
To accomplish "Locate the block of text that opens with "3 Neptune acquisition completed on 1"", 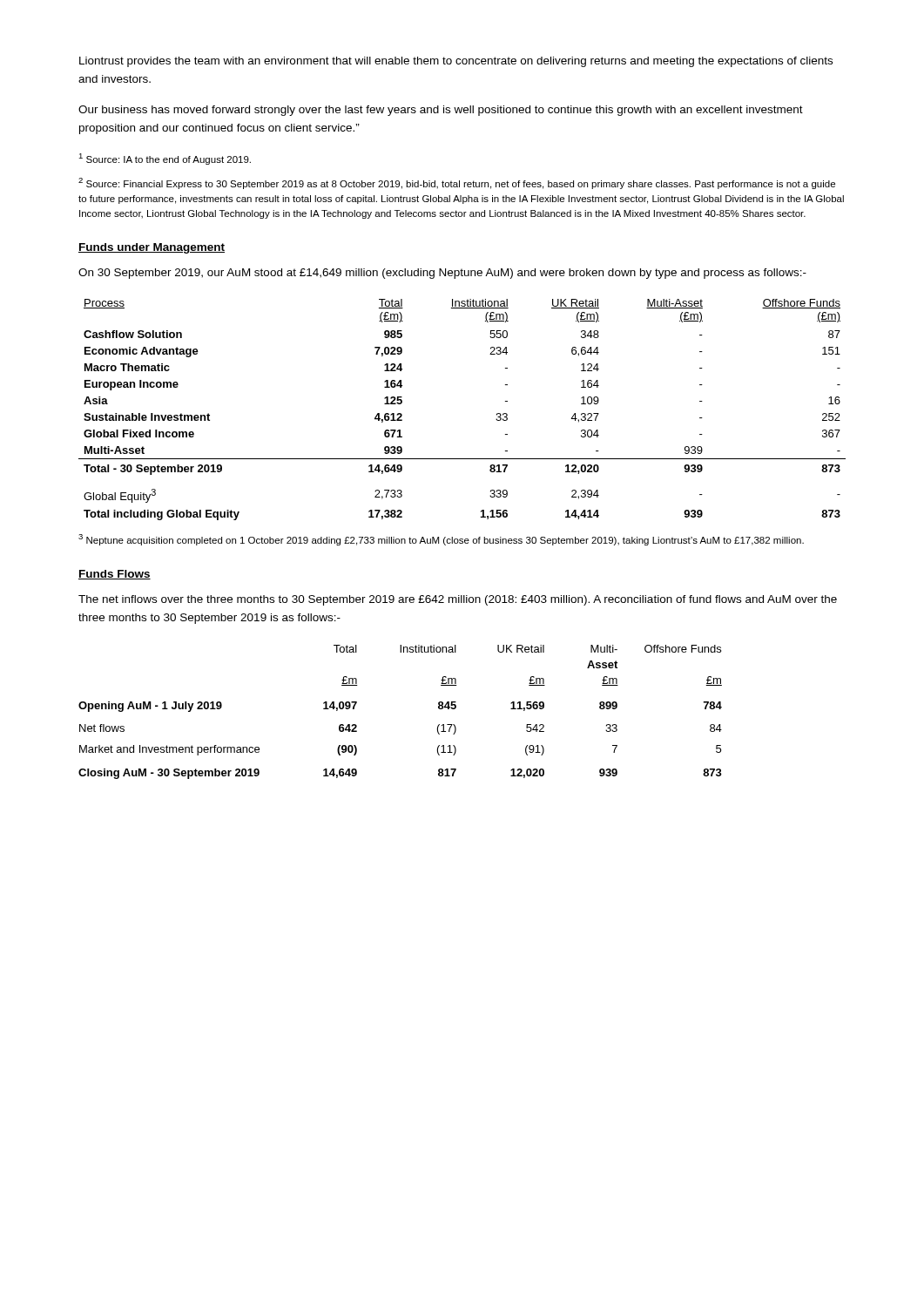I will pyautogui.click(x=441, y=538).
